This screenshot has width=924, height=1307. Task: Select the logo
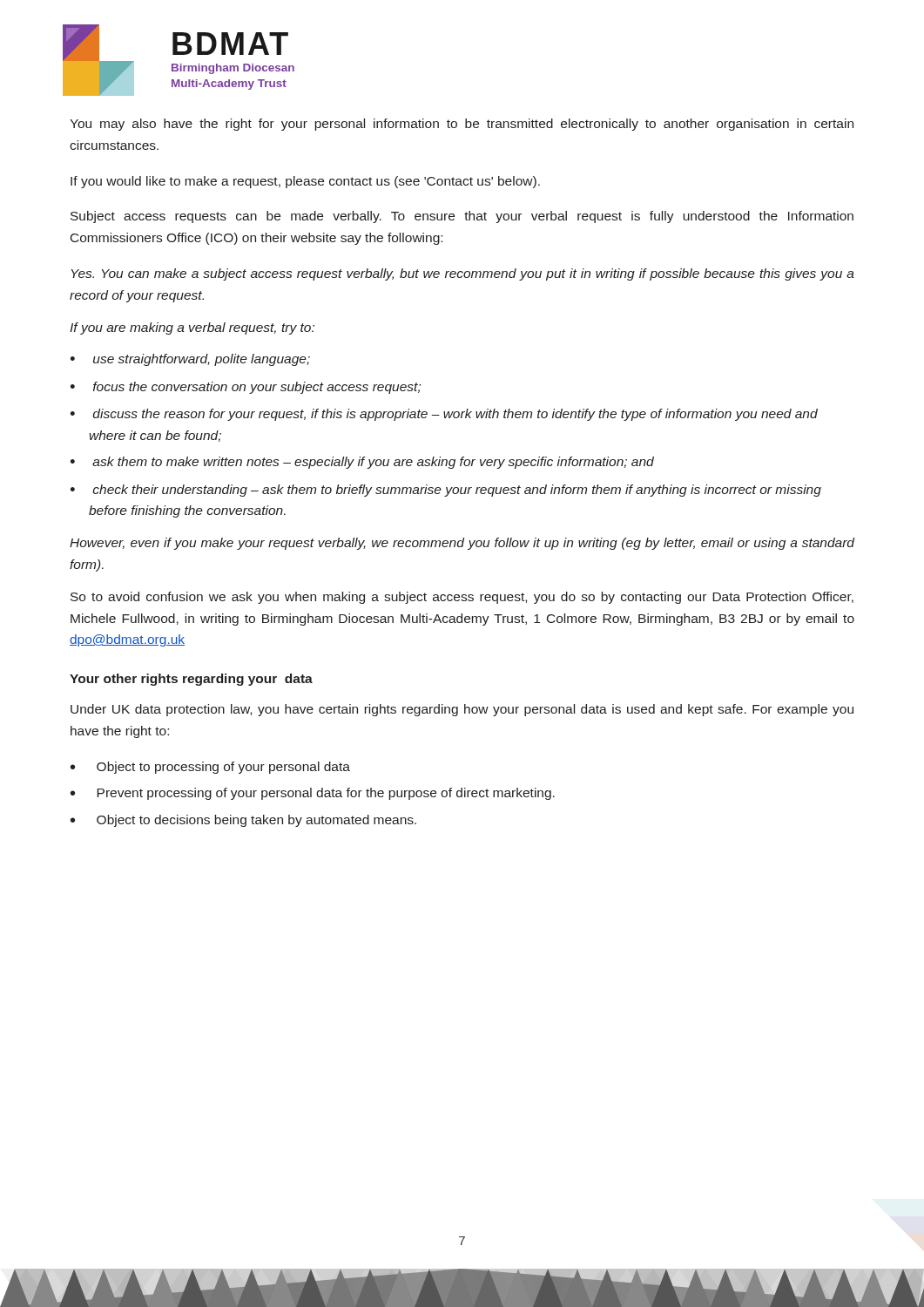[x=179, y=60]
